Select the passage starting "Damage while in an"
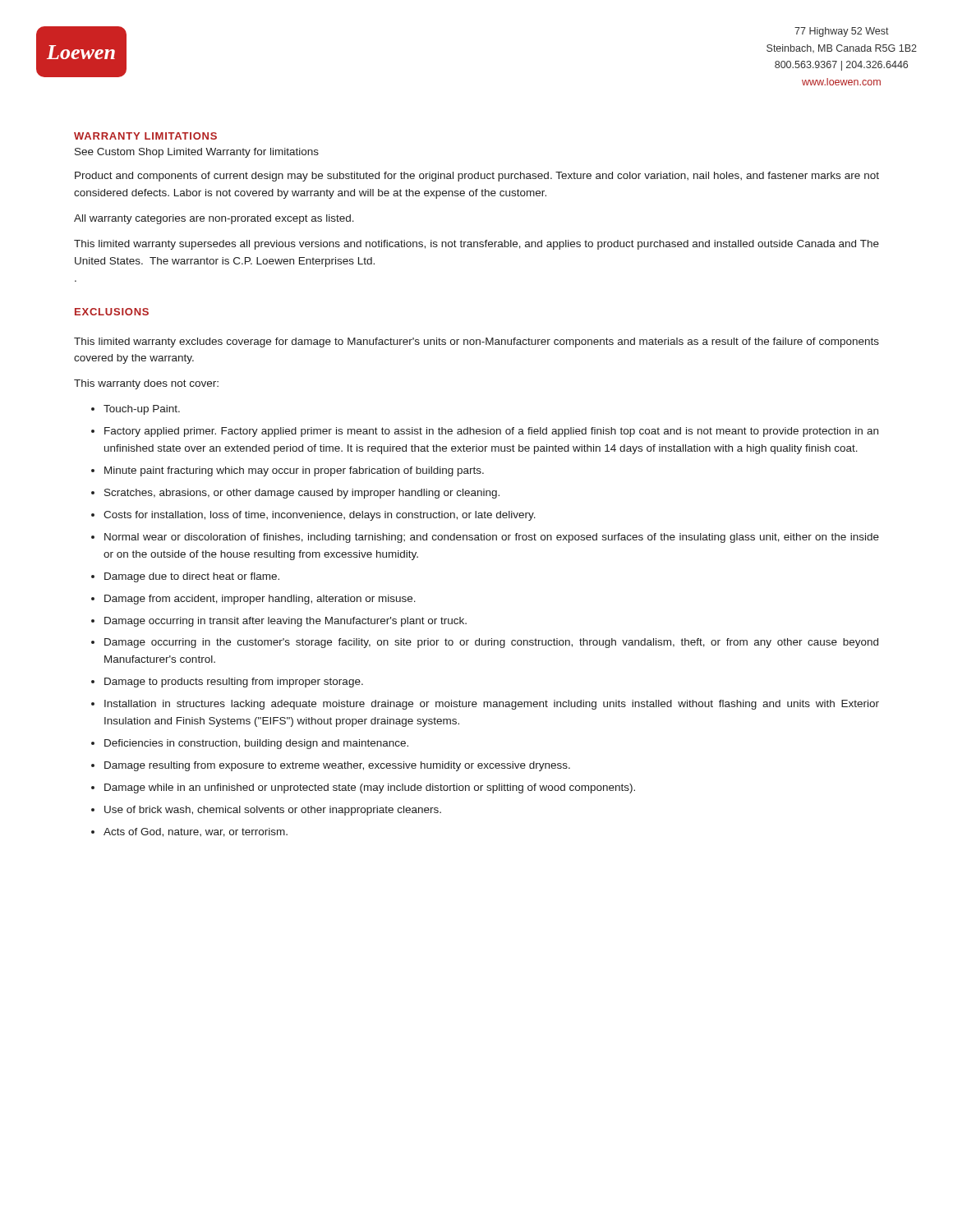The width and height of the screenshot is (953, 1232). [x=370, y=787]
